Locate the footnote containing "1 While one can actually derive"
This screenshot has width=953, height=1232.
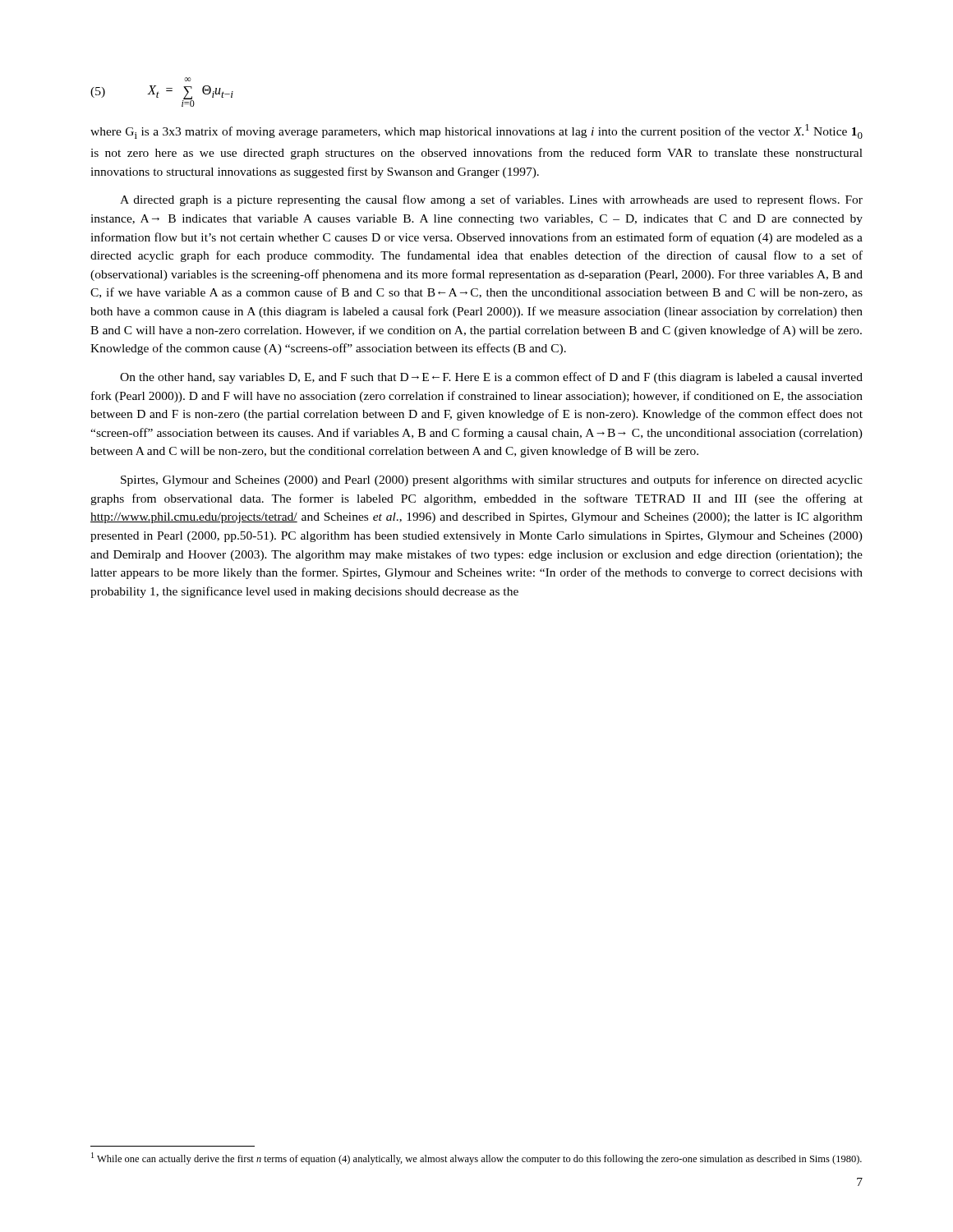(476, 1158)
